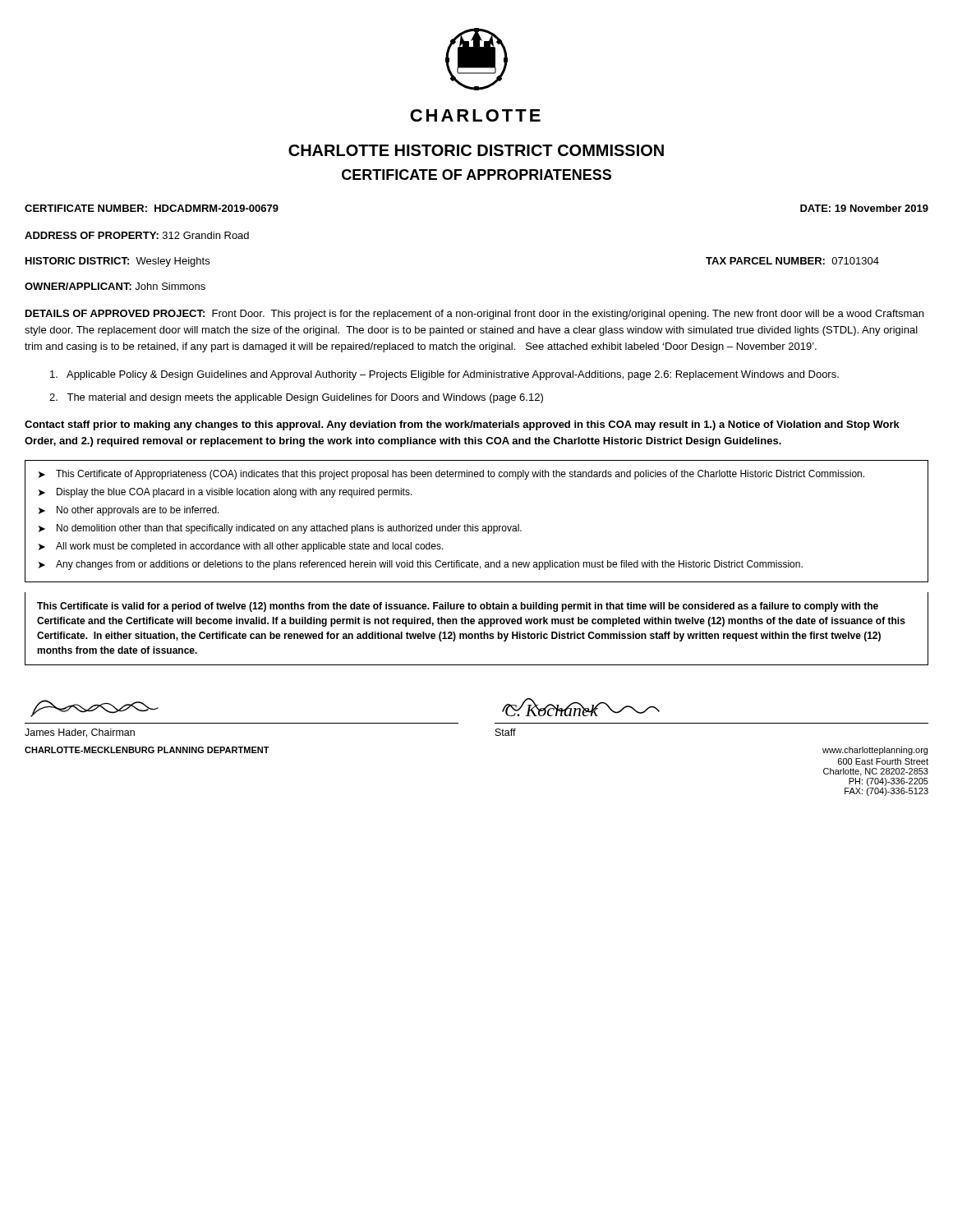The image size is (953, 1232).
Task: Select the text that reads "ADDRESS OF PROPERTY: 312 Grandin Road"
Action: 137,235
